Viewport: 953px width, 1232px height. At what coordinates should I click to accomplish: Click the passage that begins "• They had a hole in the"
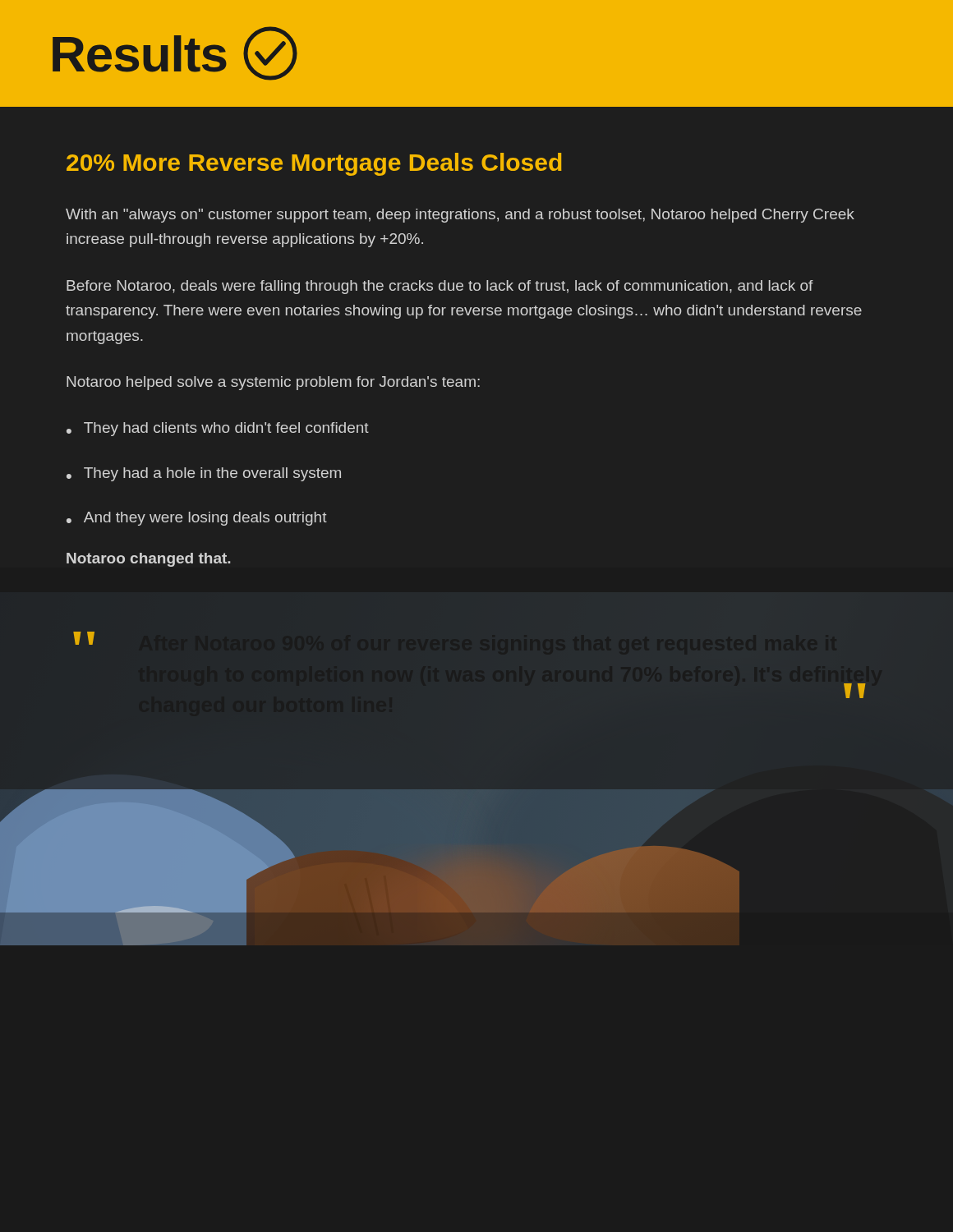pyautogui.click(x=204, y=474)
